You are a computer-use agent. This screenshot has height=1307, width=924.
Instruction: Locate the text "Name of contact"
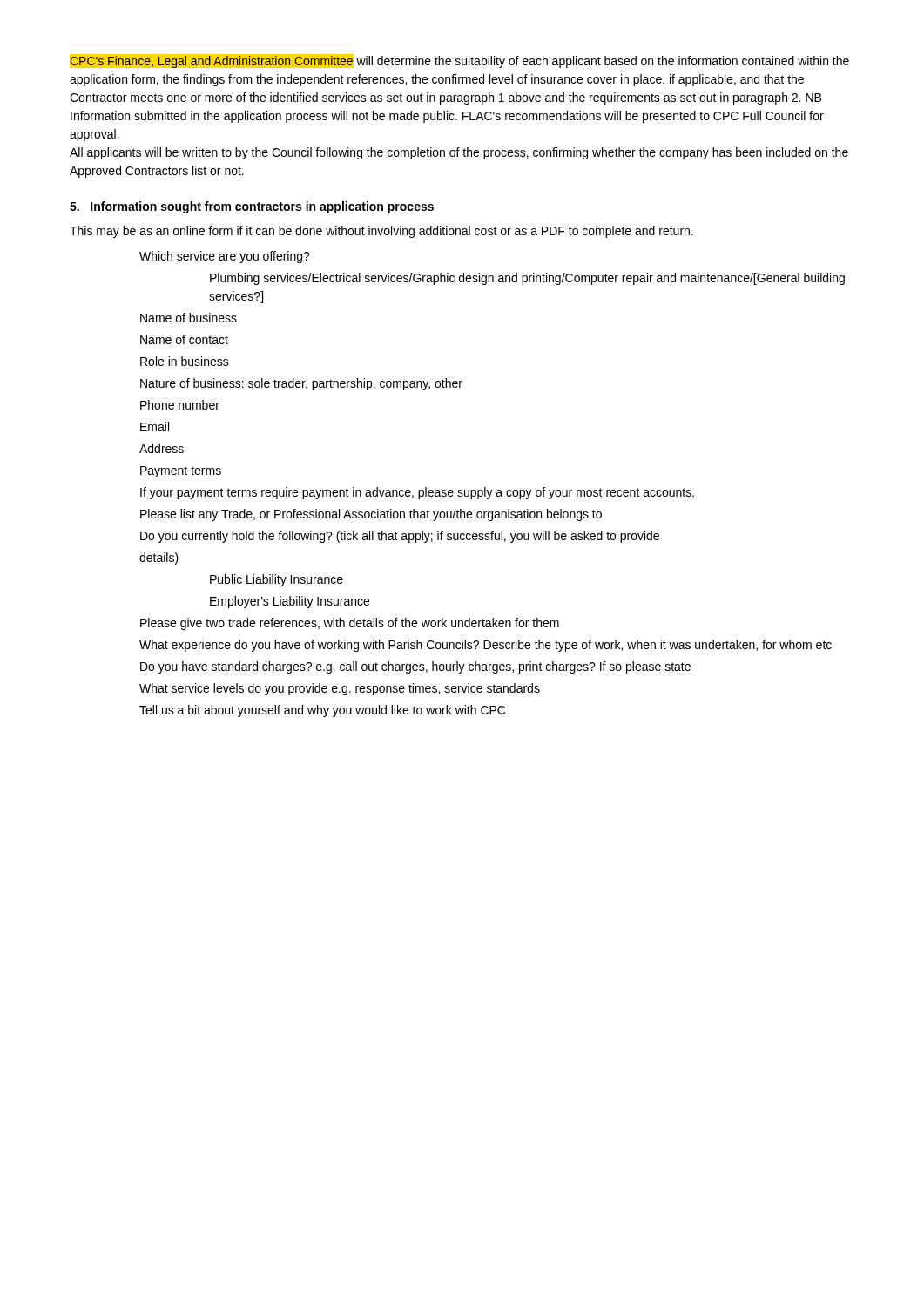tap(184, 340)
